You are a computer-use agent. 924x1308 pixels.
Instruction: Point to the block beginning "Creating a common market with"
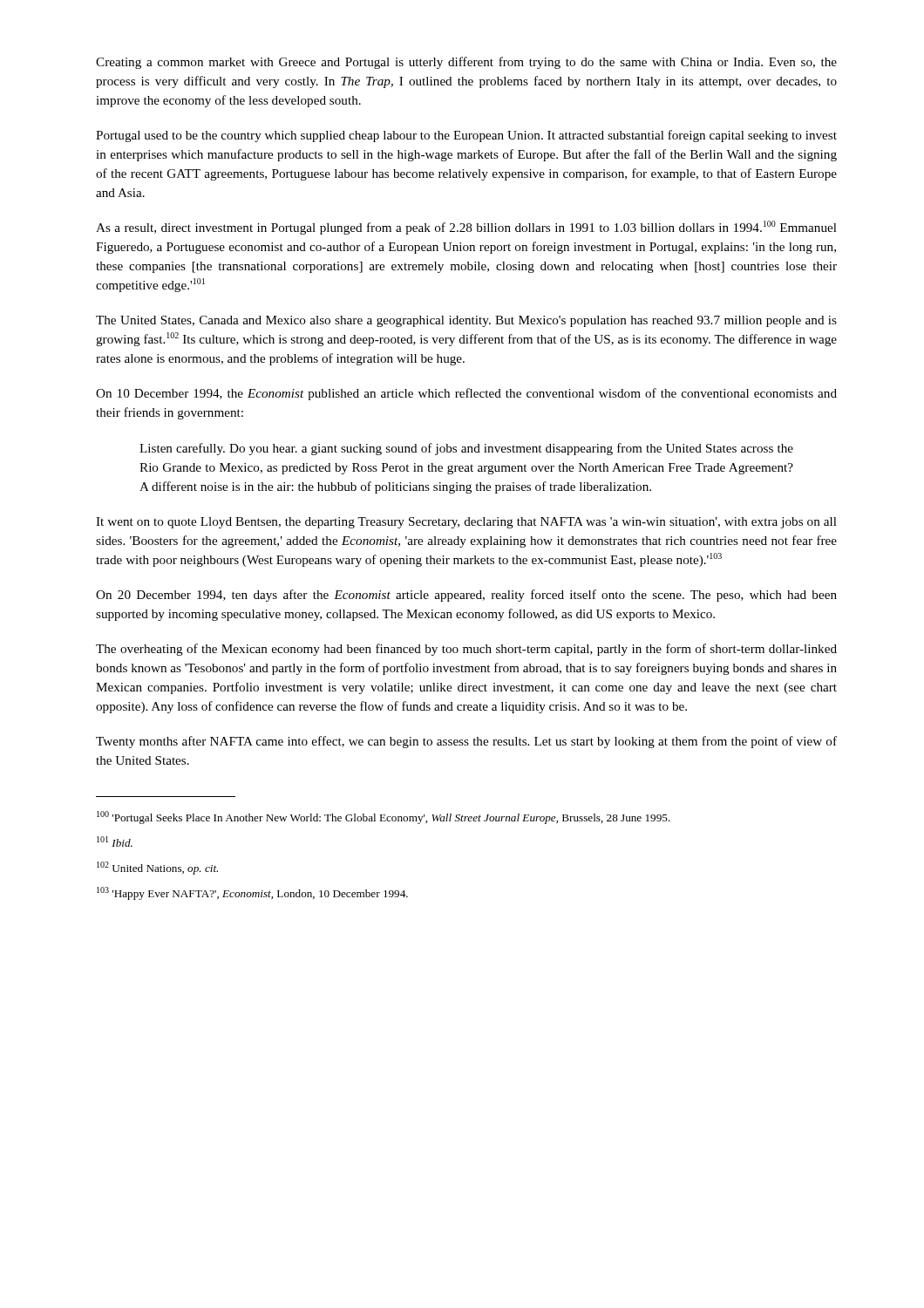(466, 81)
